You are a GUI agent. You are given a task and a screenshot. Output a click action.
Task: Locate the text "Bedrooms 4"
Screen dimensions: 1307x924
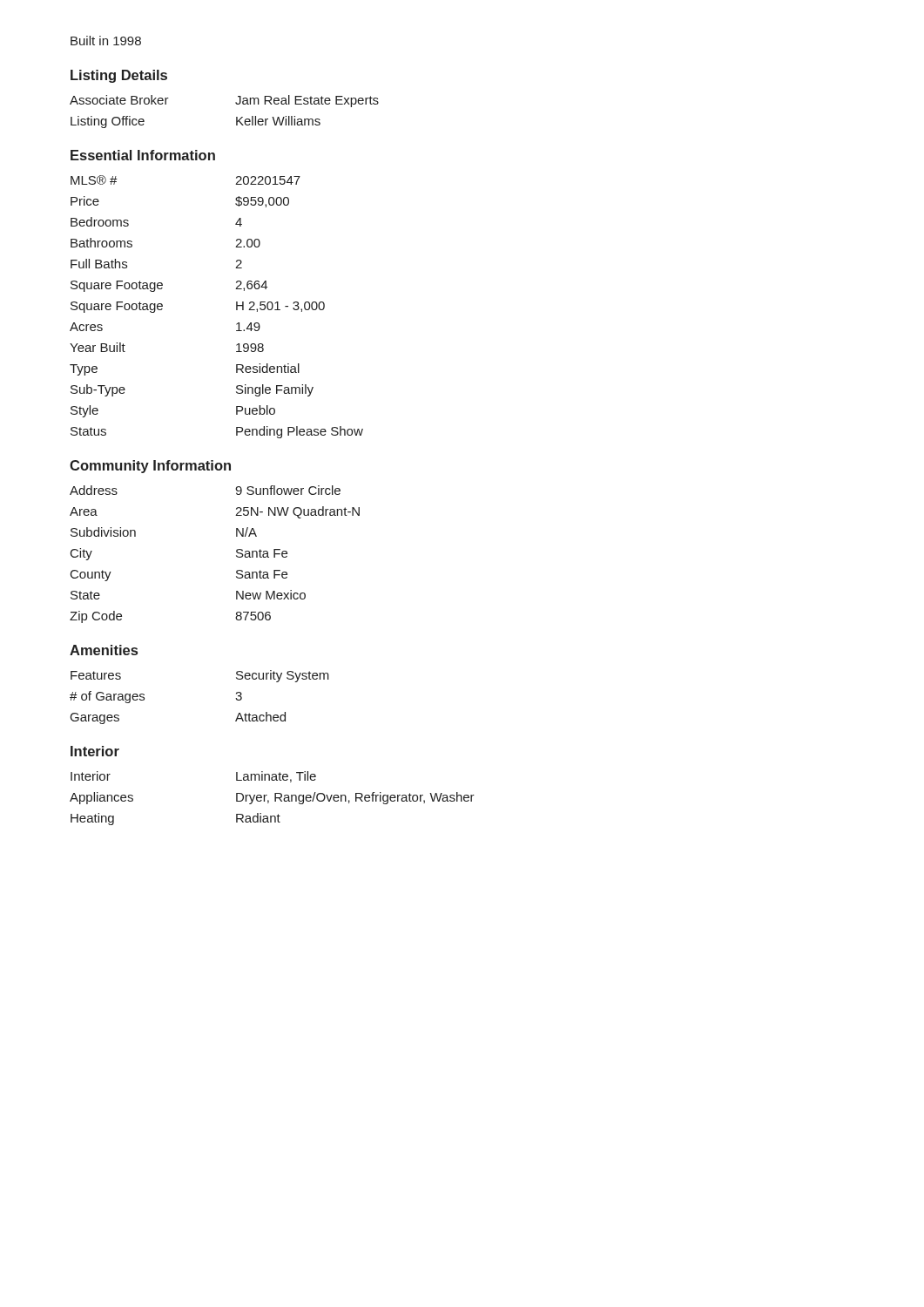click(x=102, y=221)
